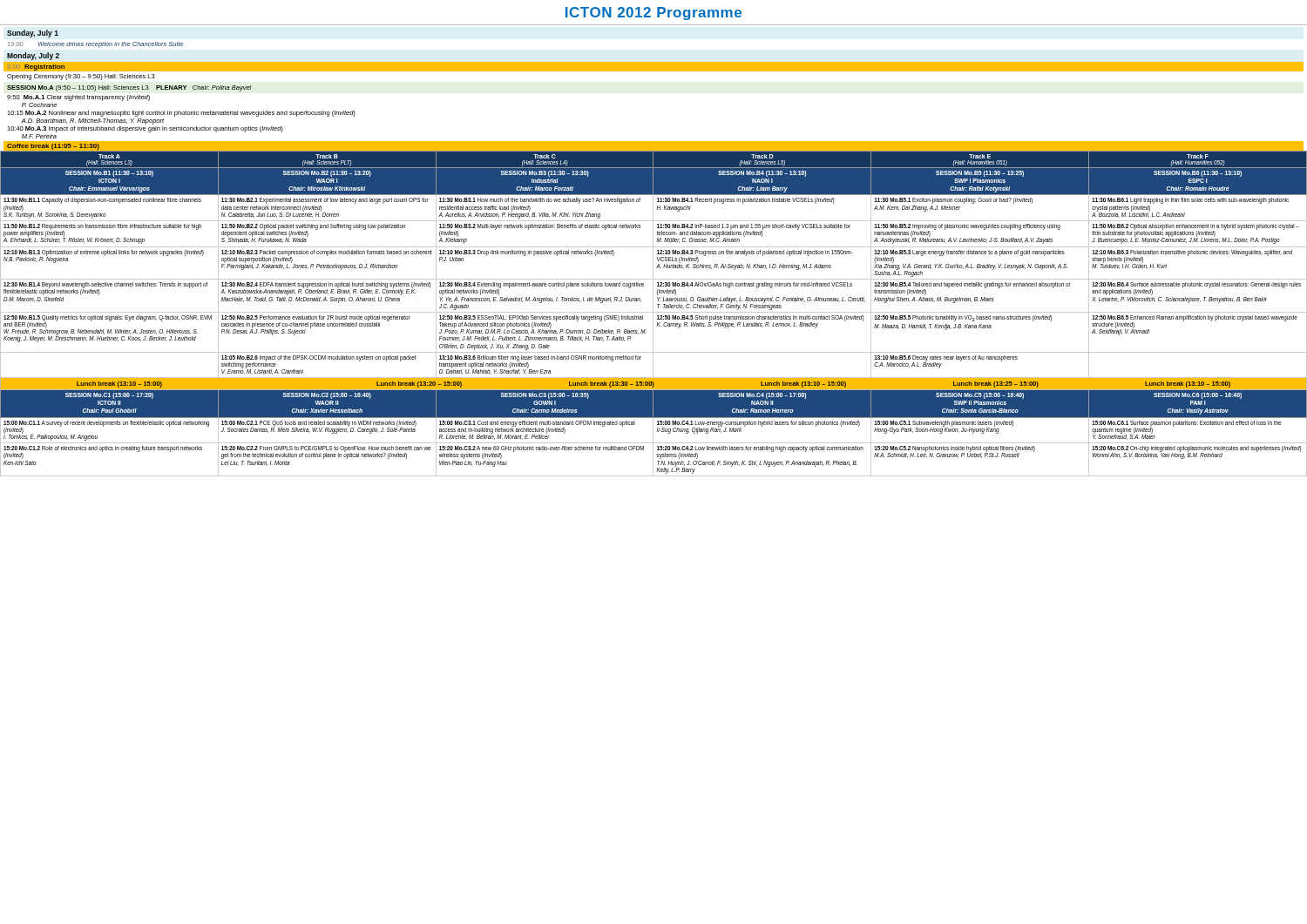Navigate to the region starting "Opening Ceremony (9:30 –"
This screenshot has width=1307, height=924.
coord(81,76)
